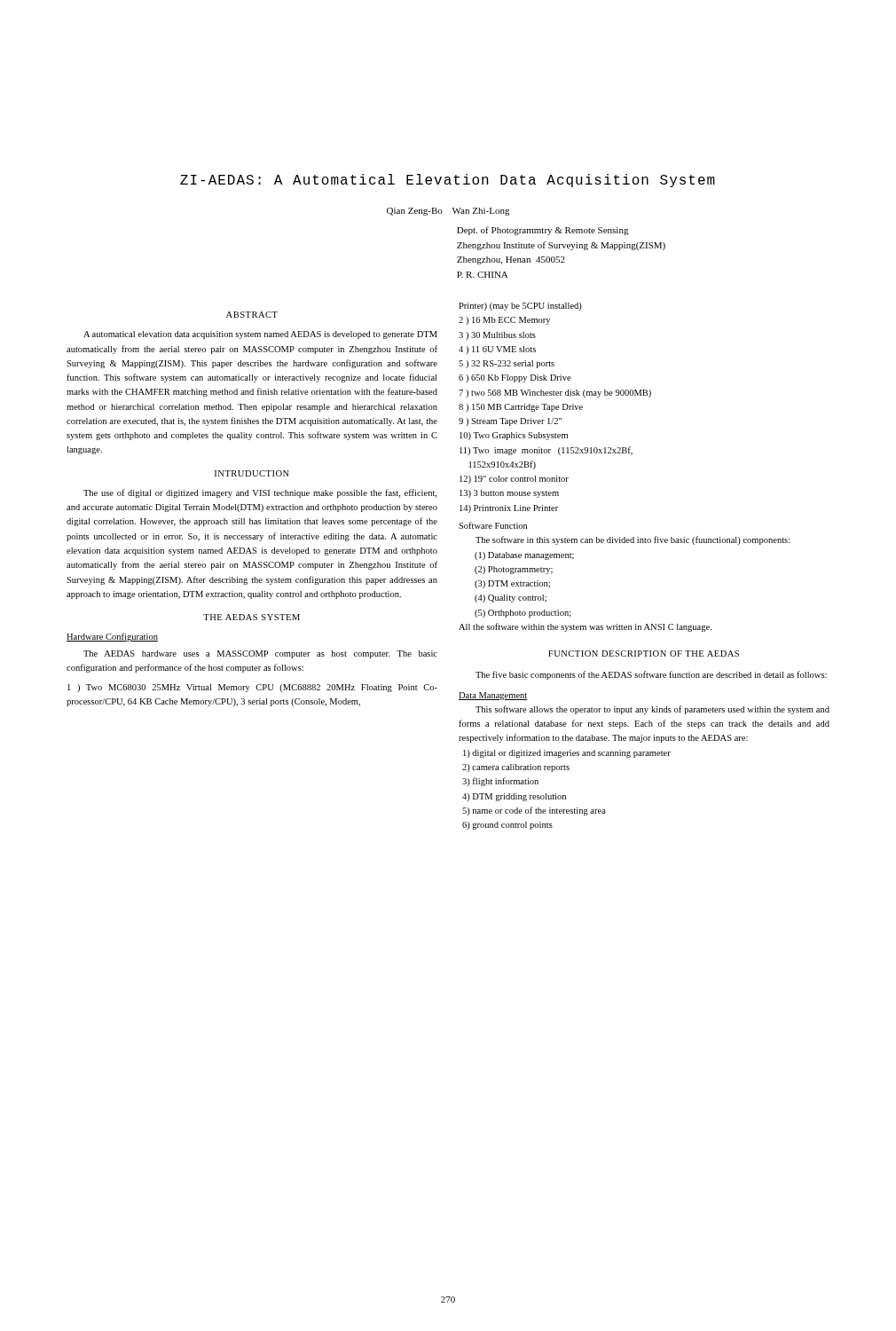Locate the block of text that opens with "A automatical elevation data acquisition system named AEDAS"
896x1331 pixels.
(x=252, y=393)
